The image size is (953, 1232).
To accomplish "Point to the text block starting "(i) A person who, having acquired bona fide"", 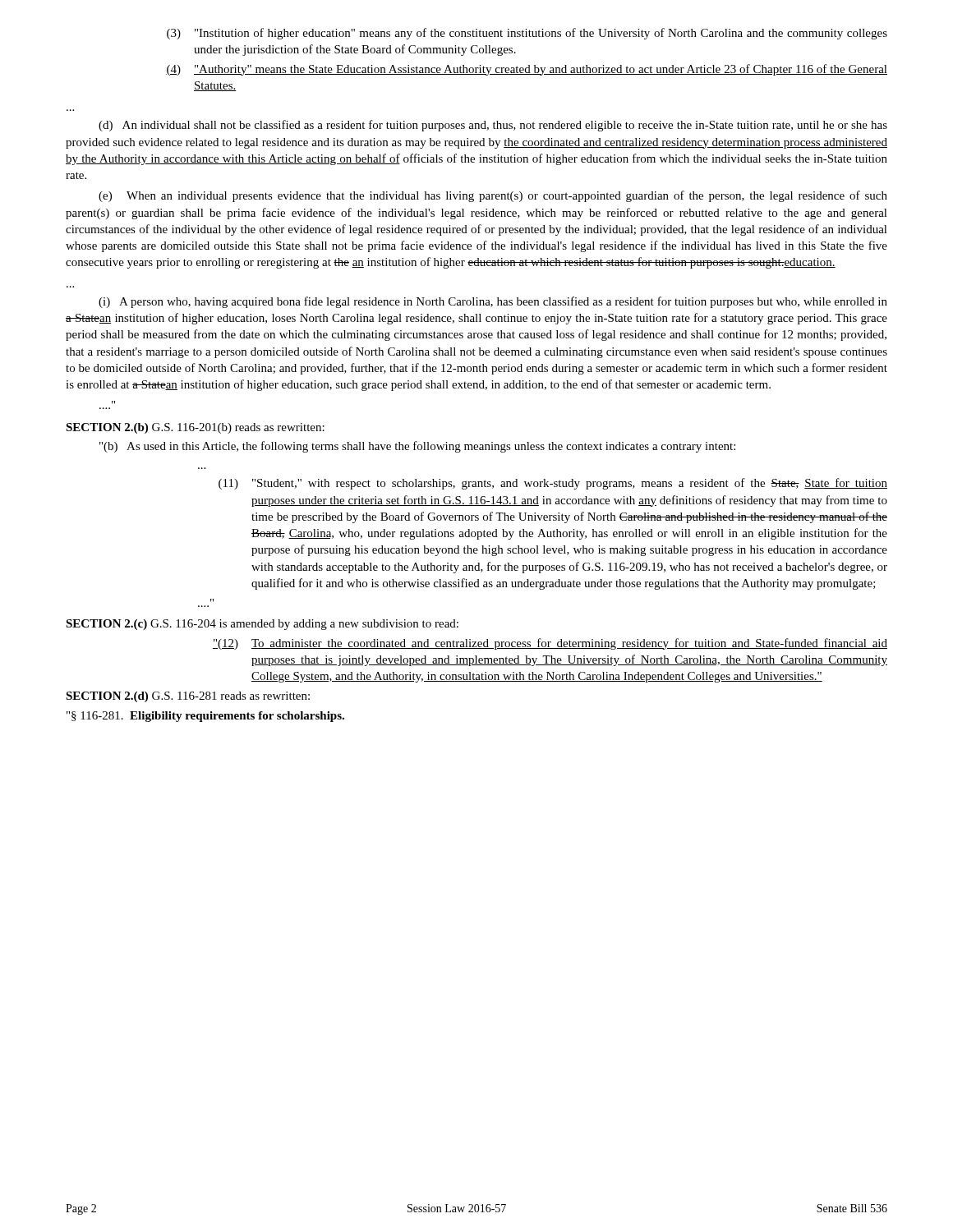I will [476, 343].
